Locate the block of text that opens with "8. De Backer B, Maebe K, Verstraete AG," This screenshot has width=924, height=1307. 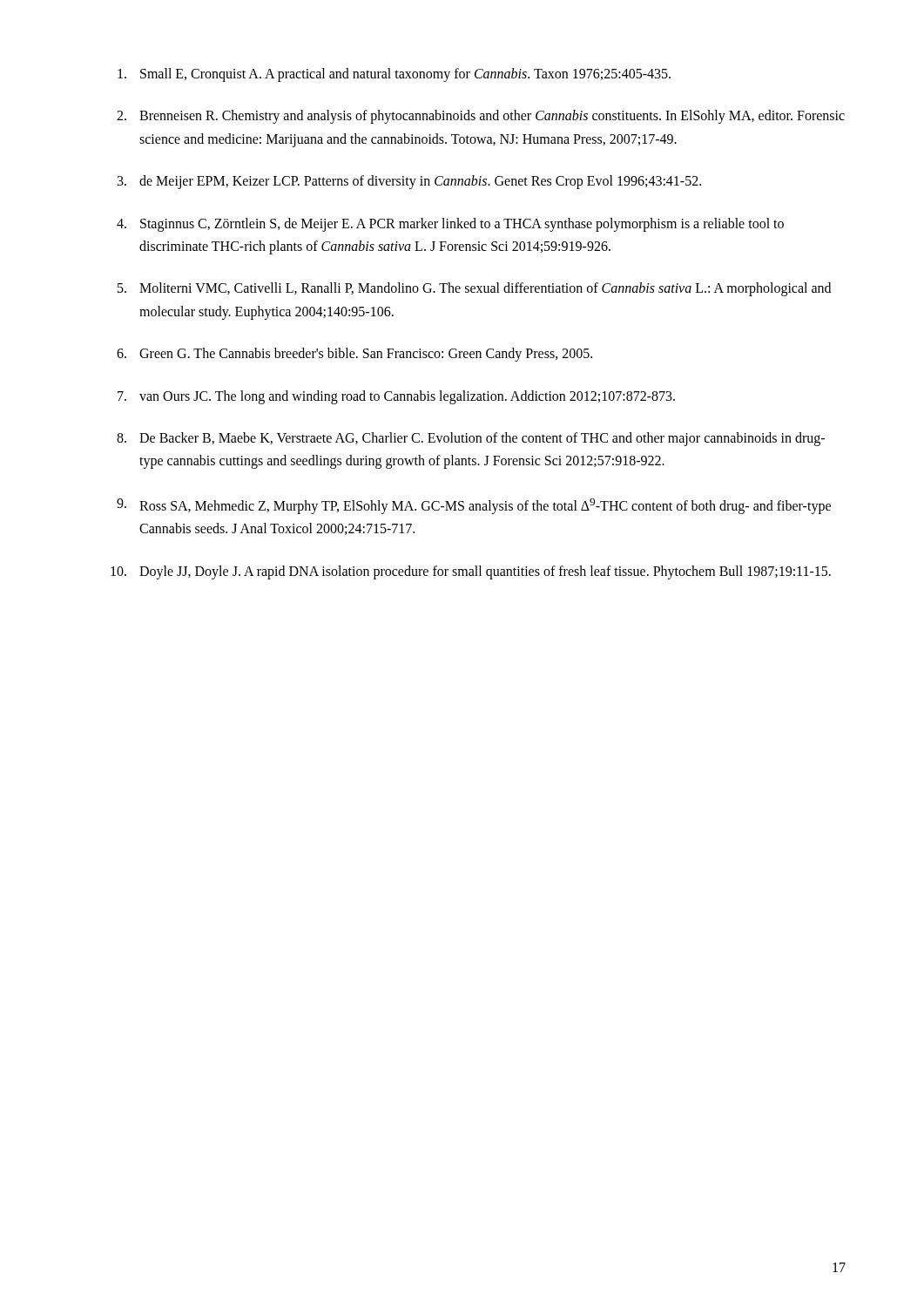point(466,450)
